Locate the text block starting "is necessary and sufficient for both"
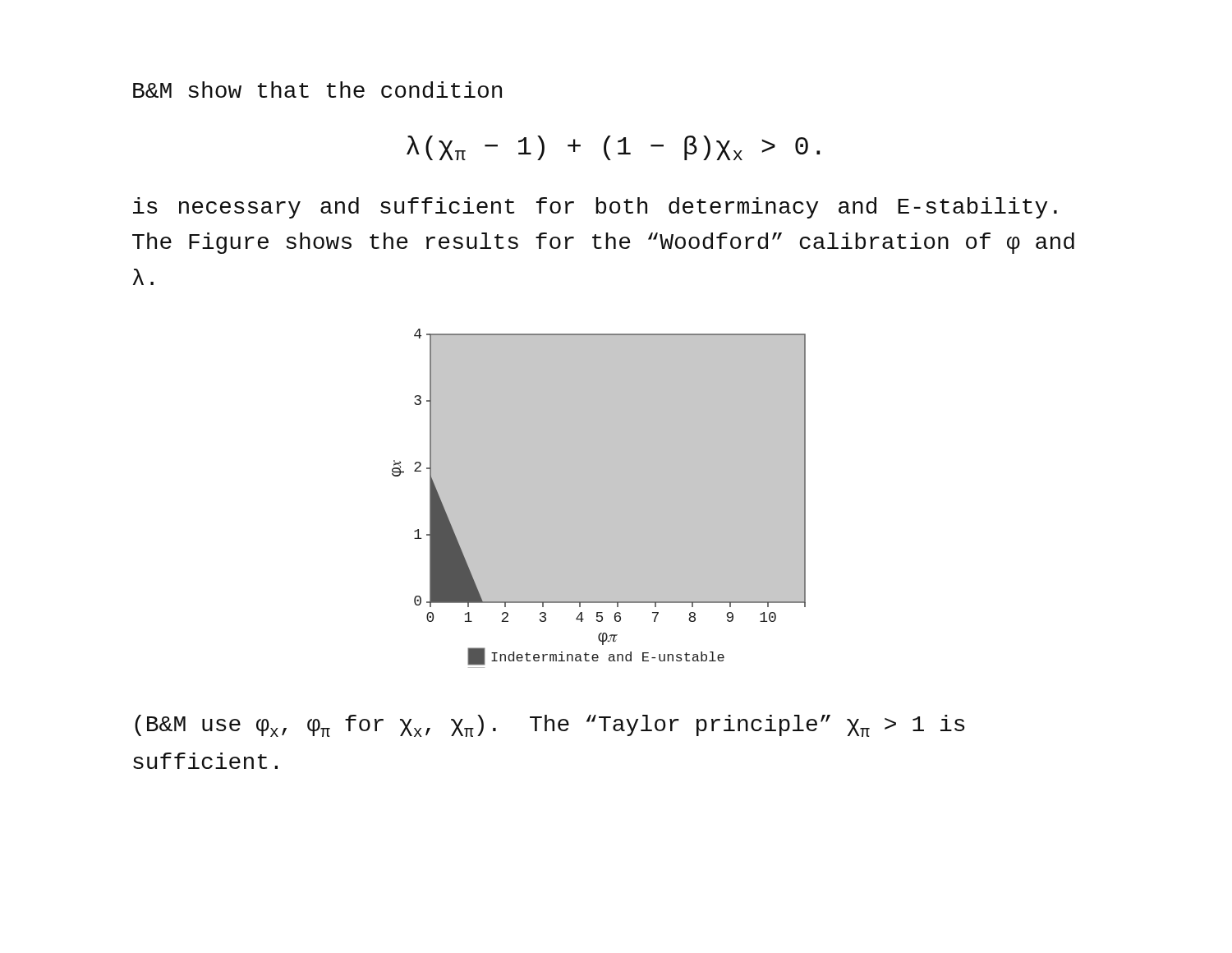This screenshot has width=1232, height=953. 604,243
